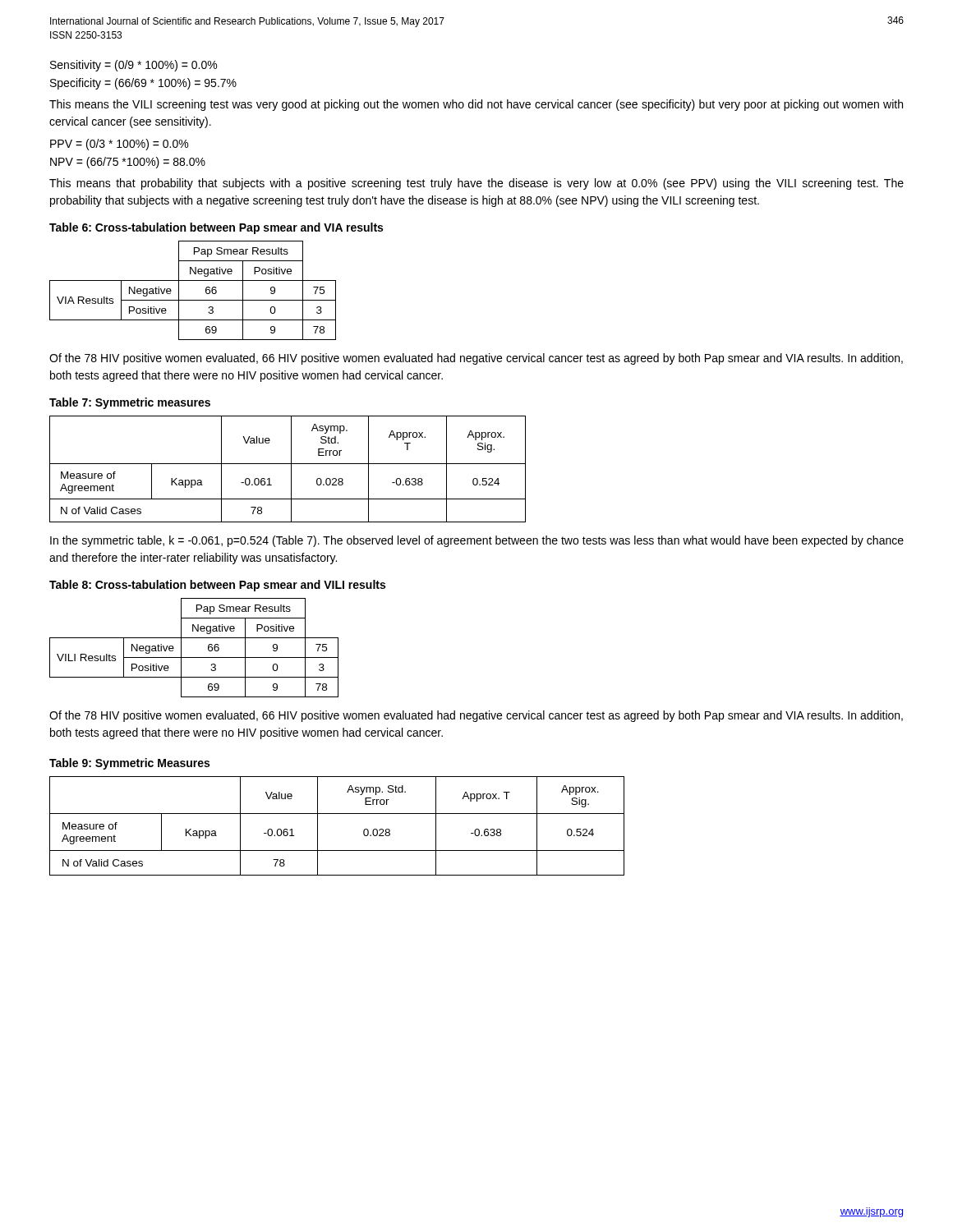Find the region starting "Table 8: Cross-tabulation between Pap smear and VILI"
Viewport: 953px width, 1232px height.
point(218,585)
